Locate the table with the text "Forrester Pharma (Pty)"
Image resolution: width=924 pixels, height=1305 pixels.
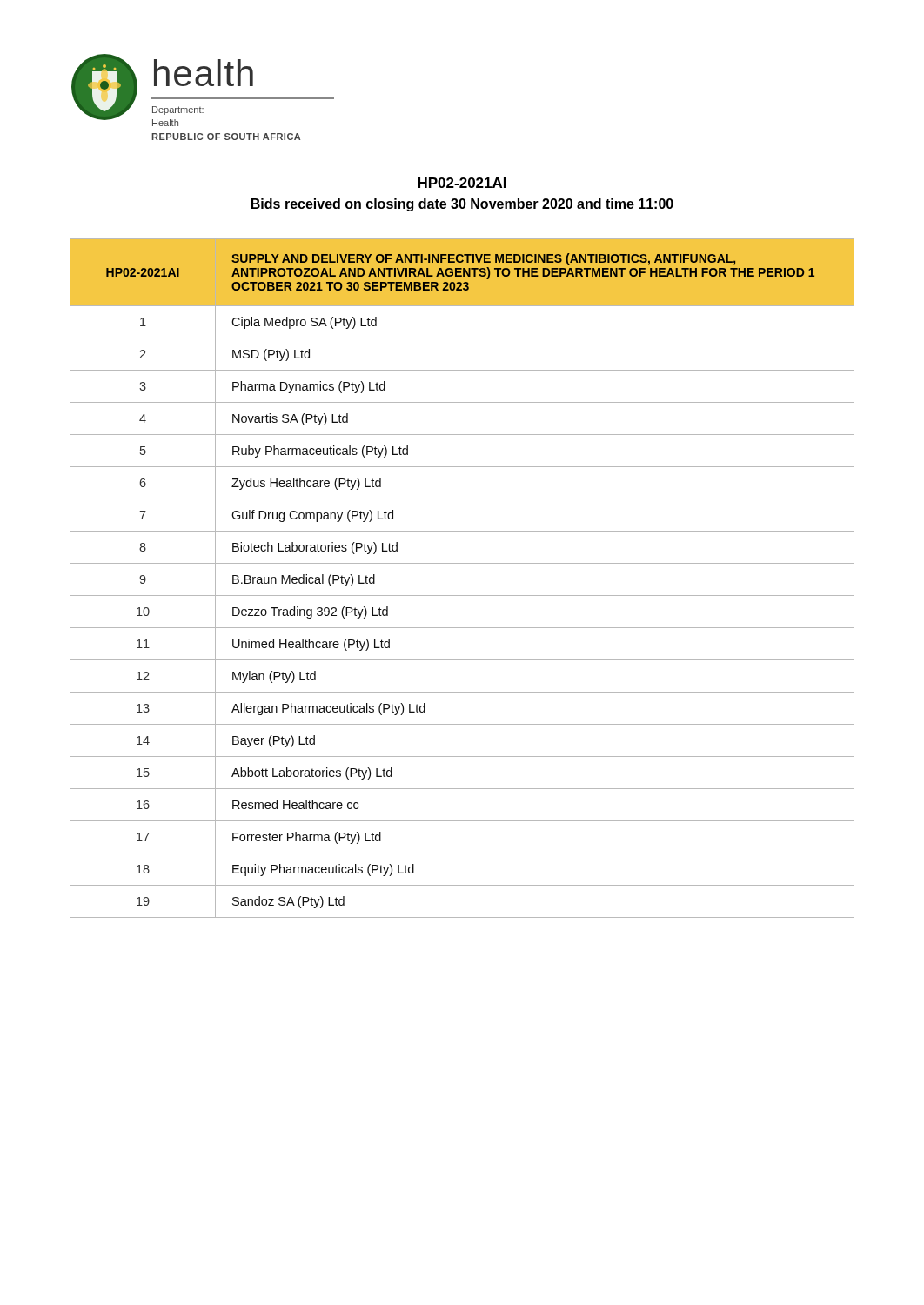tap(462, 578)
